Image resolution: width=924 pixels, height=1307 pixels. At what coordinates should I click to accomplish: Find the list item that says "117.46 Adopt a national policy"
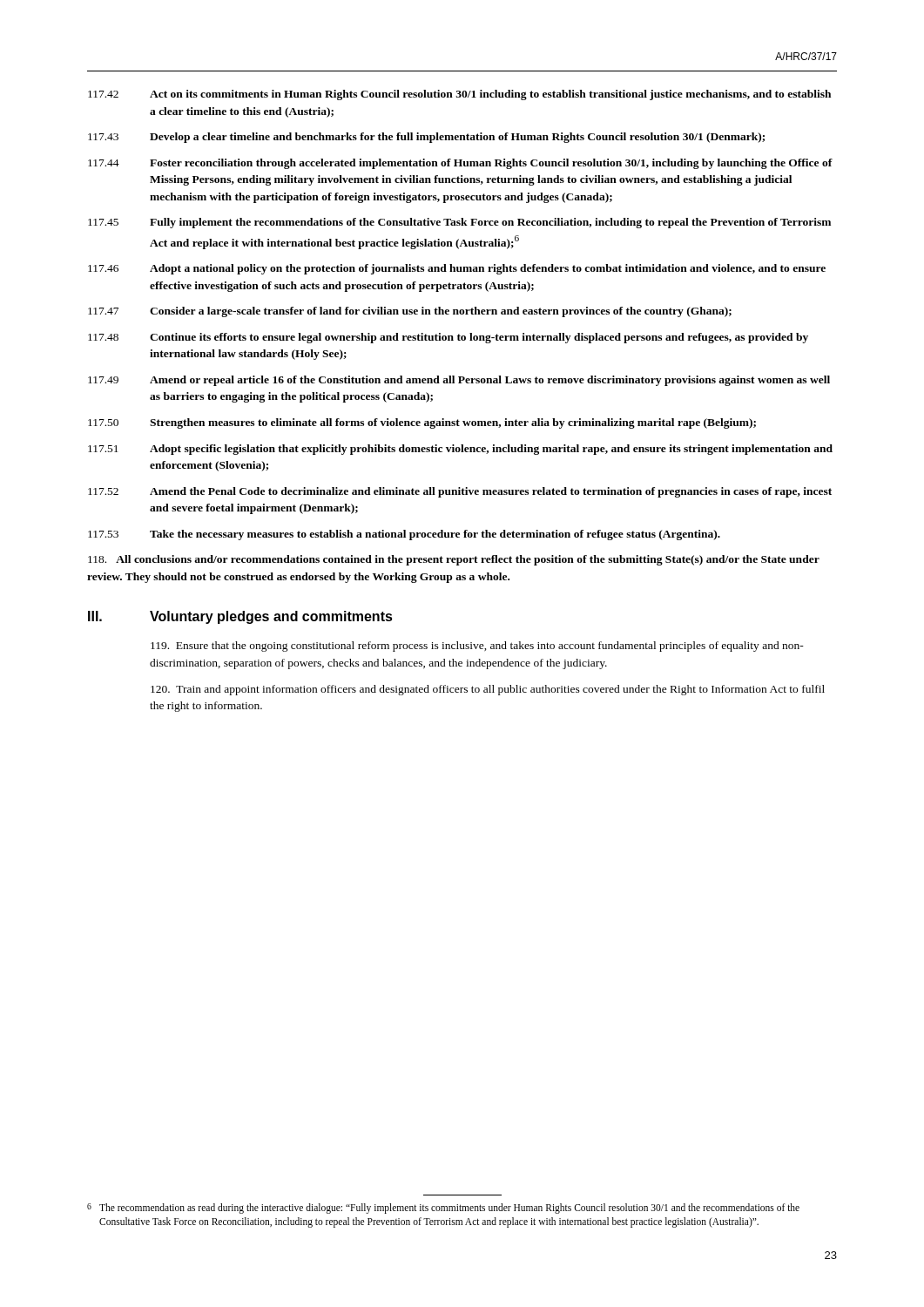462,277
